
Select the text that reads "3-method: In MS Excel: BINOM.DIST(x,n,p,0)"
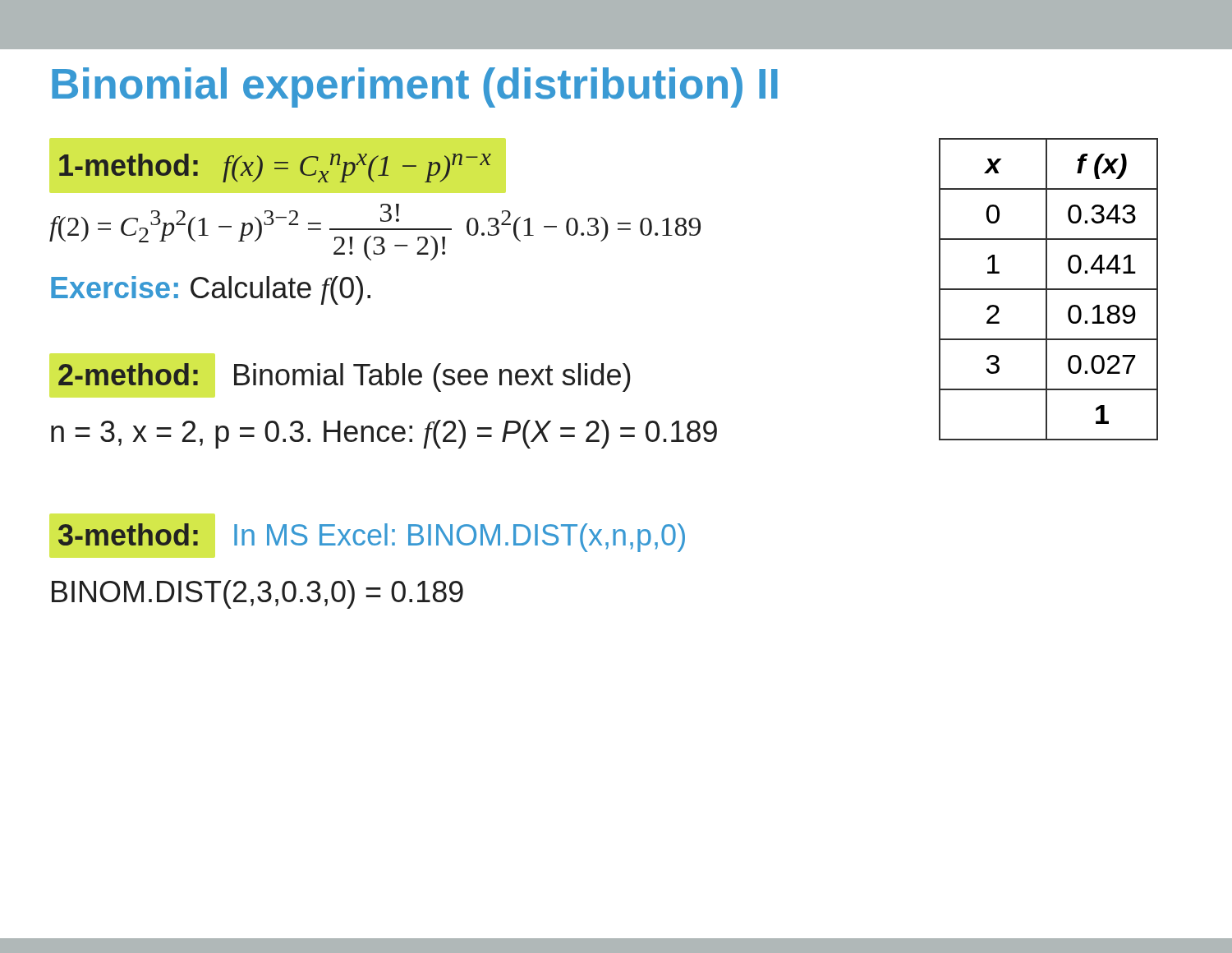368,536
